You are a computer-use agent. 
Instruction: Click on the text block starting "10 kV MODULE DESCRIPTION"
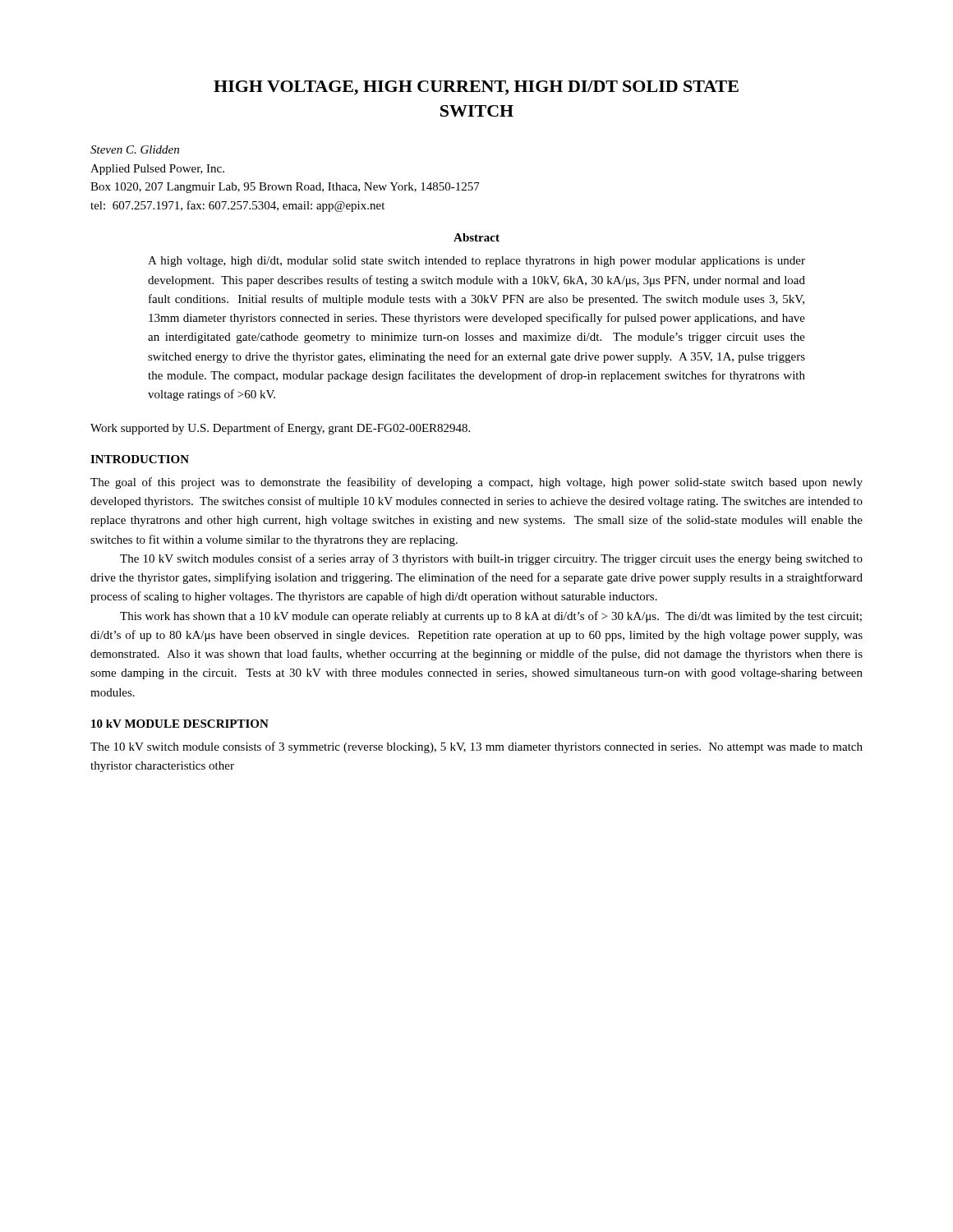(x=179, y=723)
